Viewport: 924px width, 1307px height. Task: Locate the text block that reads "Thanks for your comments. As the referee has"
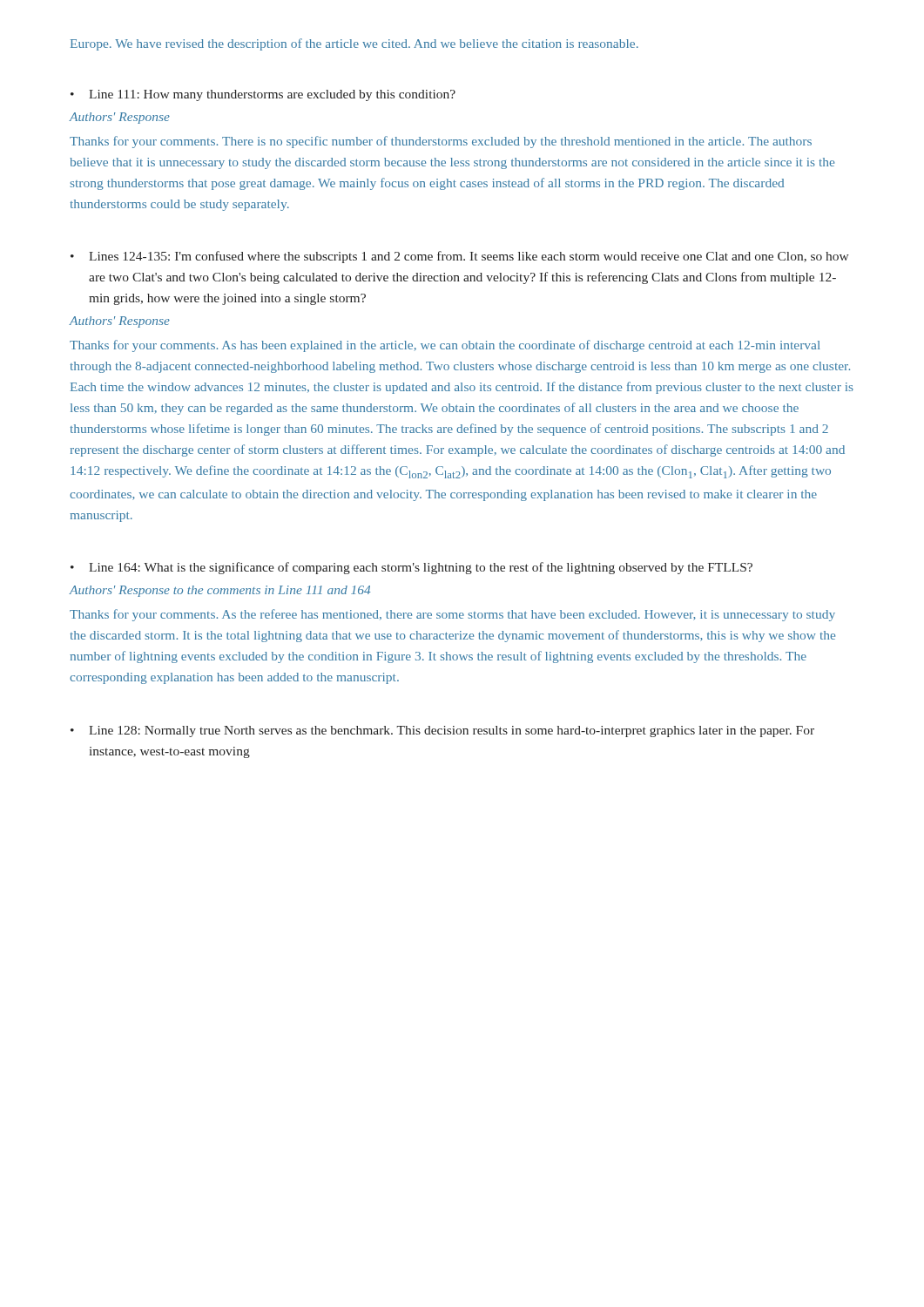click(453, 646)
